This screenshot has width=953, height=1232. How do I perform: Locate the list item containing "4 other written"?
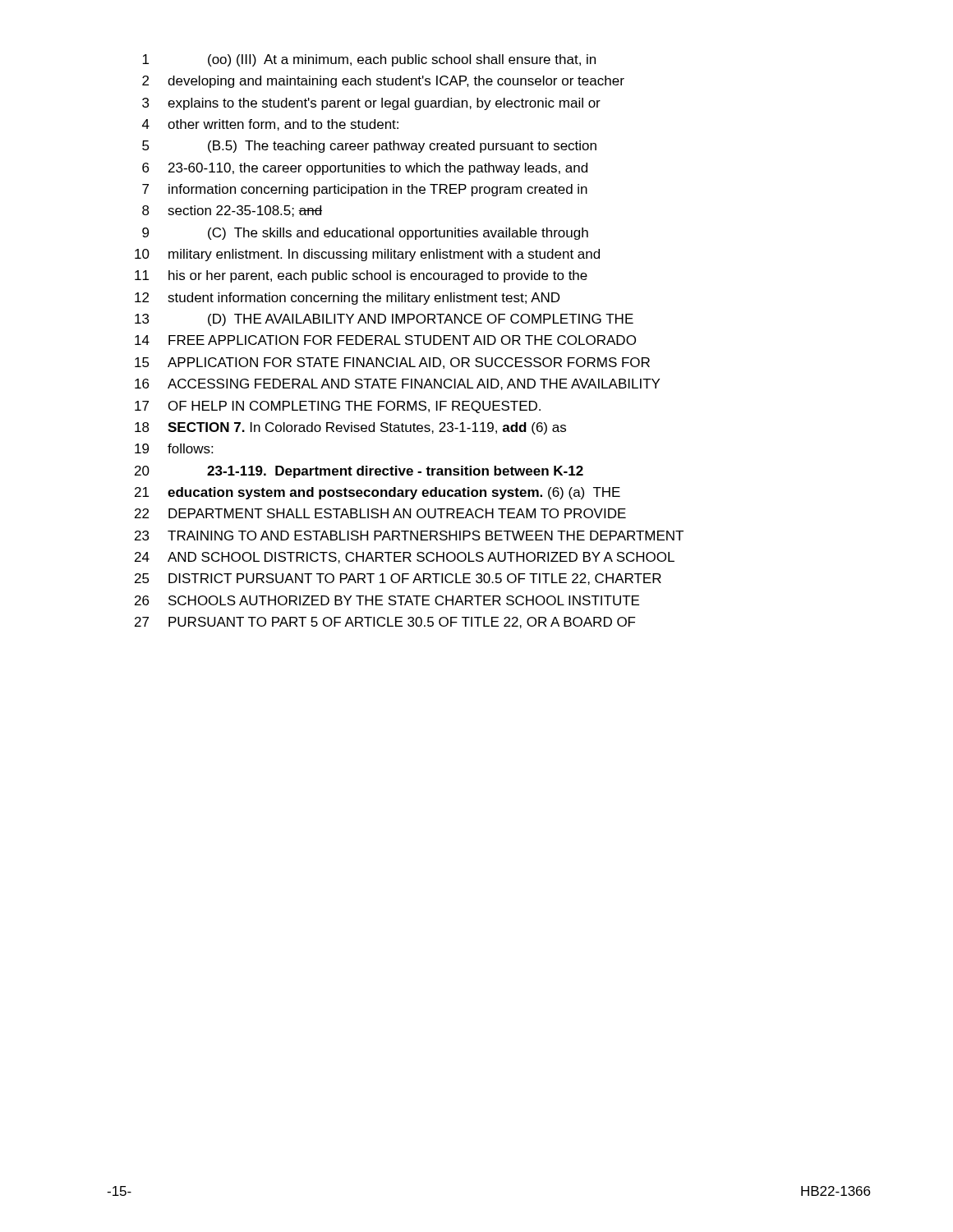point(270,125)
